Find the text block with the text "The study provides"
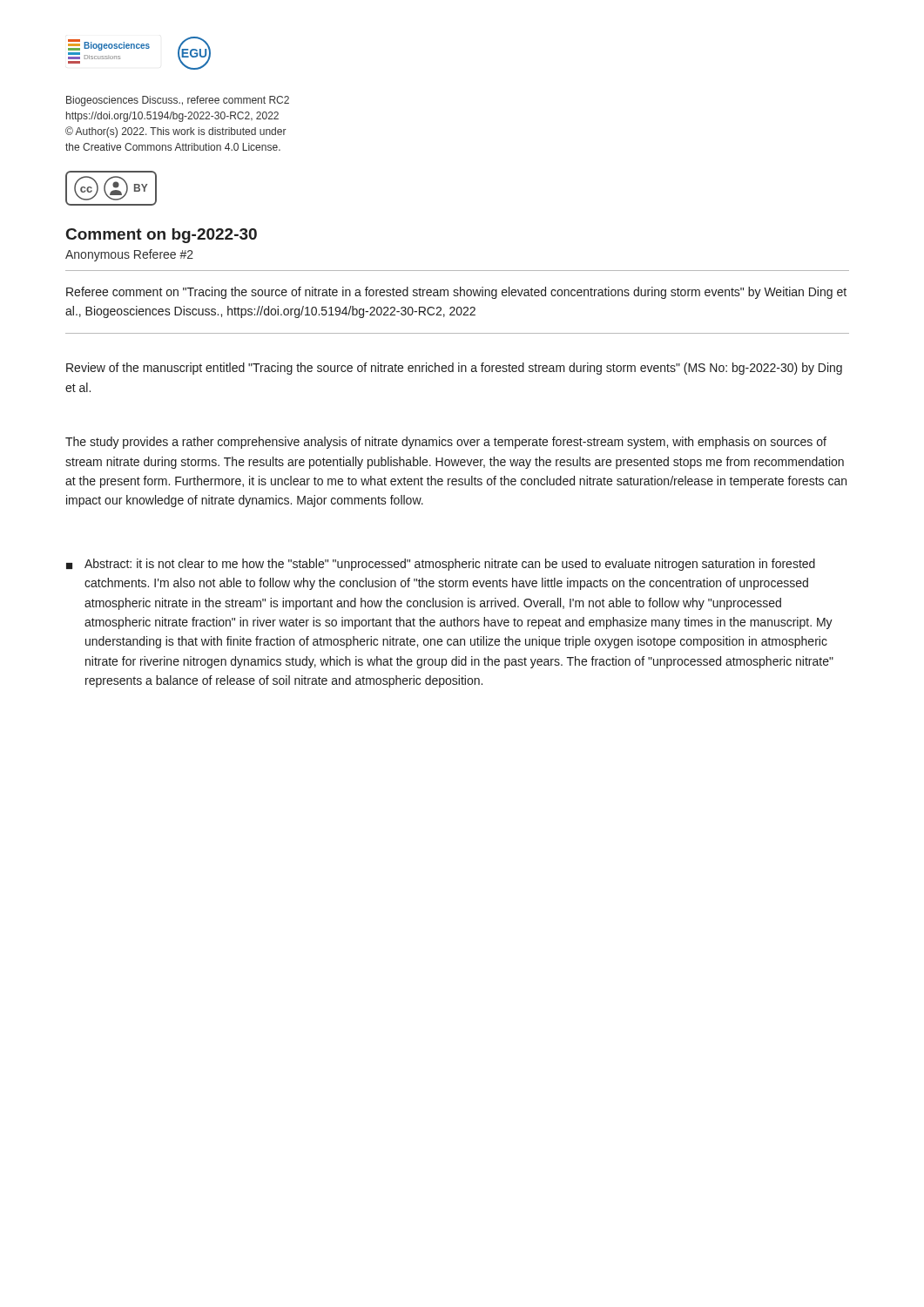The height and width of the screenshot is (1307, 924). tap(456, 471)
